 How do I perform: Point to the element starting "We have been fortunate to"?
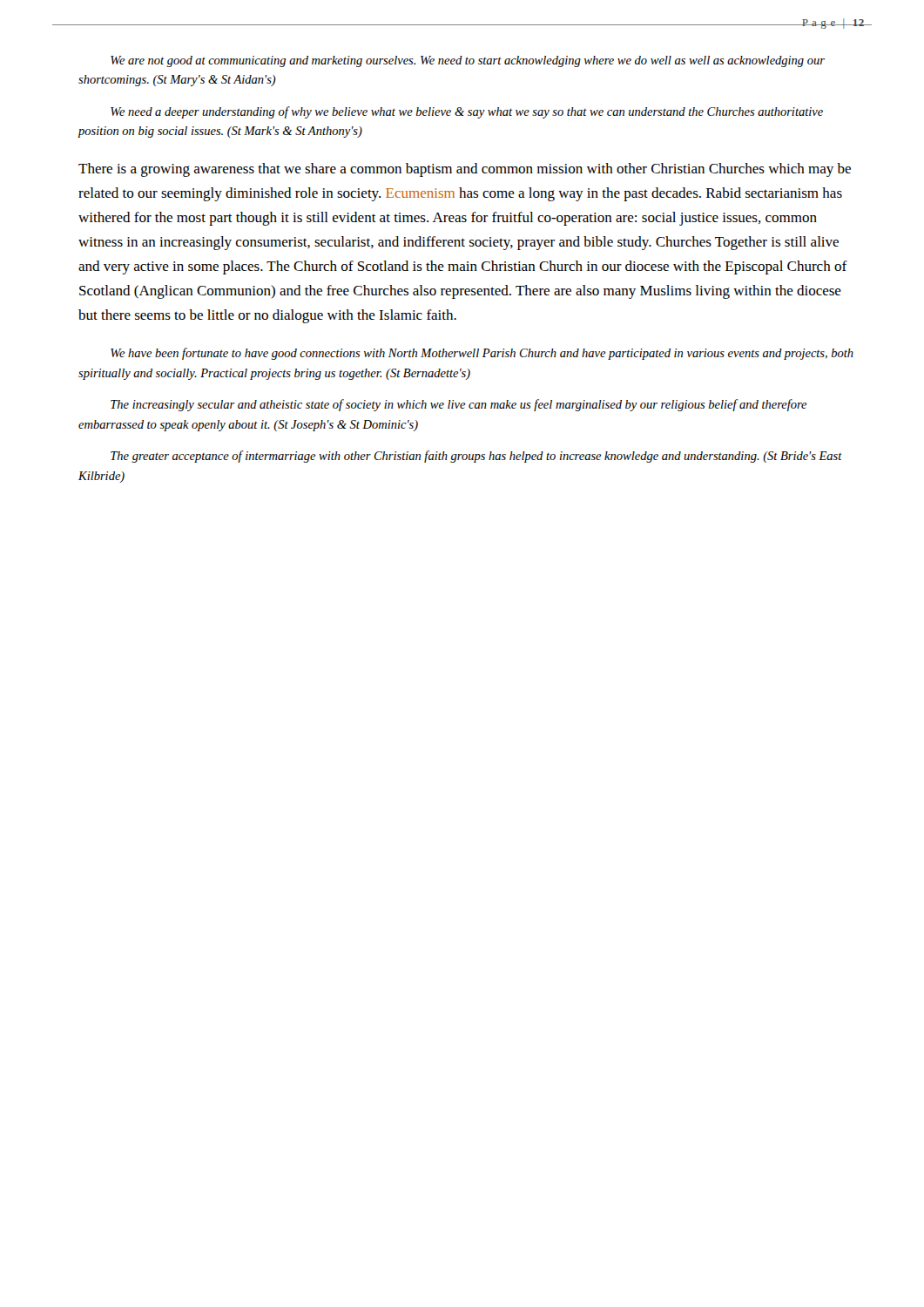pyautogui.click(x=466, y=363)
